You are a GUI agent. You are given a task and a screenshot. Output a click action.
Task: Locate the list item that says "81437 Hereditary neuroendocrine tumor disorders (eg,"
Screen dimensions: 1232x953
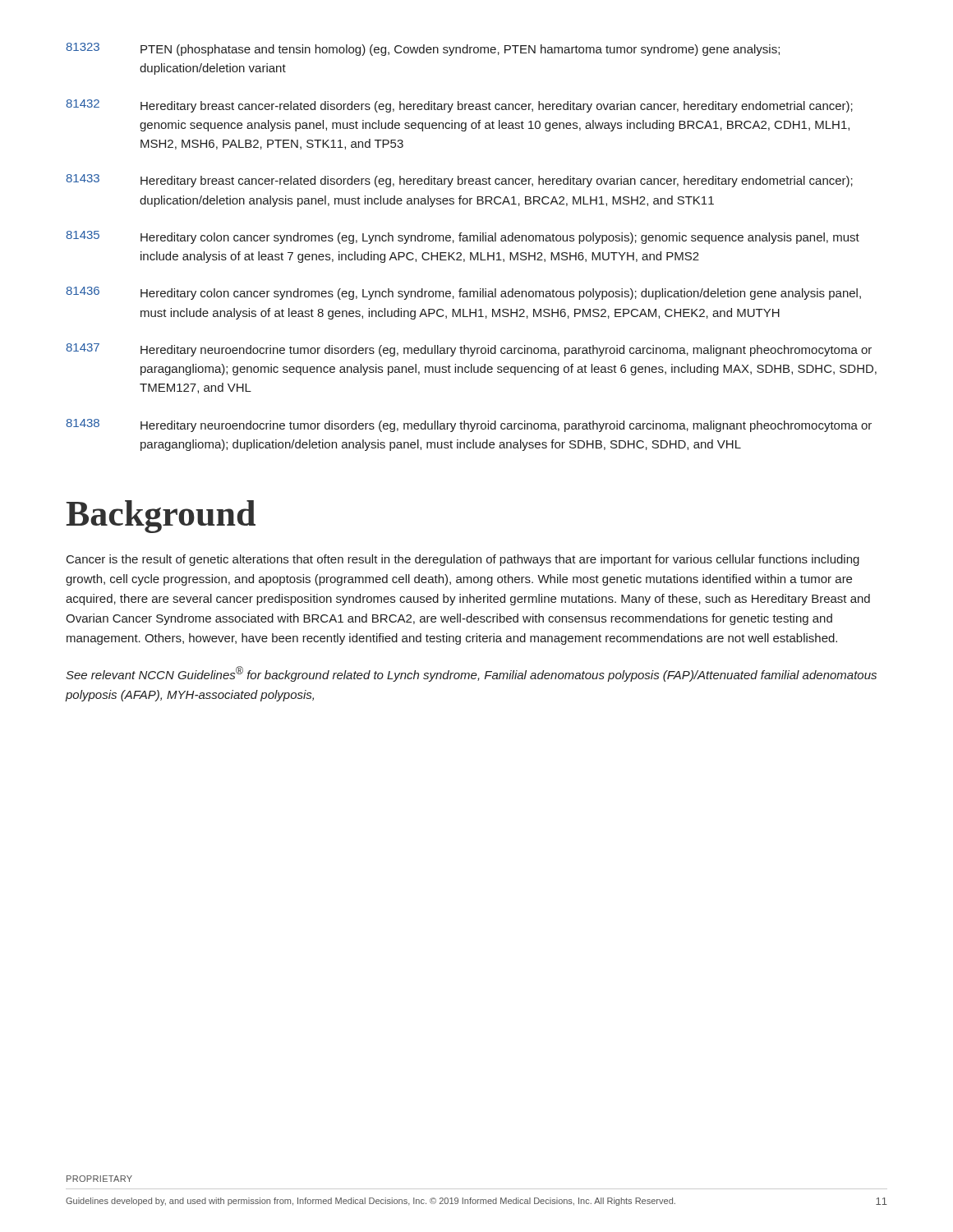pos(476,368)
